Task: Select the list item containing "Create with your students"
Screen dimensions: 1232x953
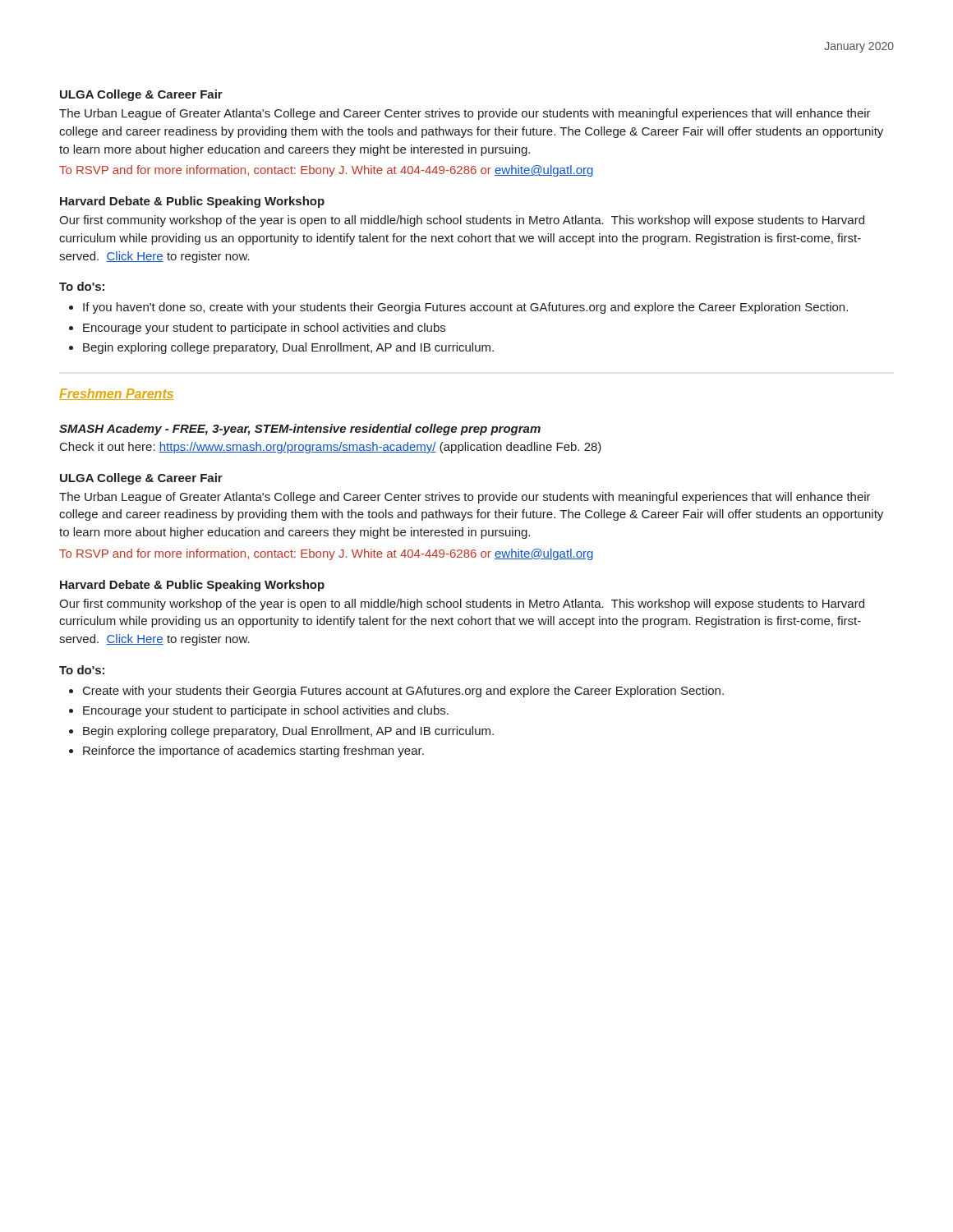Action: 403,690
